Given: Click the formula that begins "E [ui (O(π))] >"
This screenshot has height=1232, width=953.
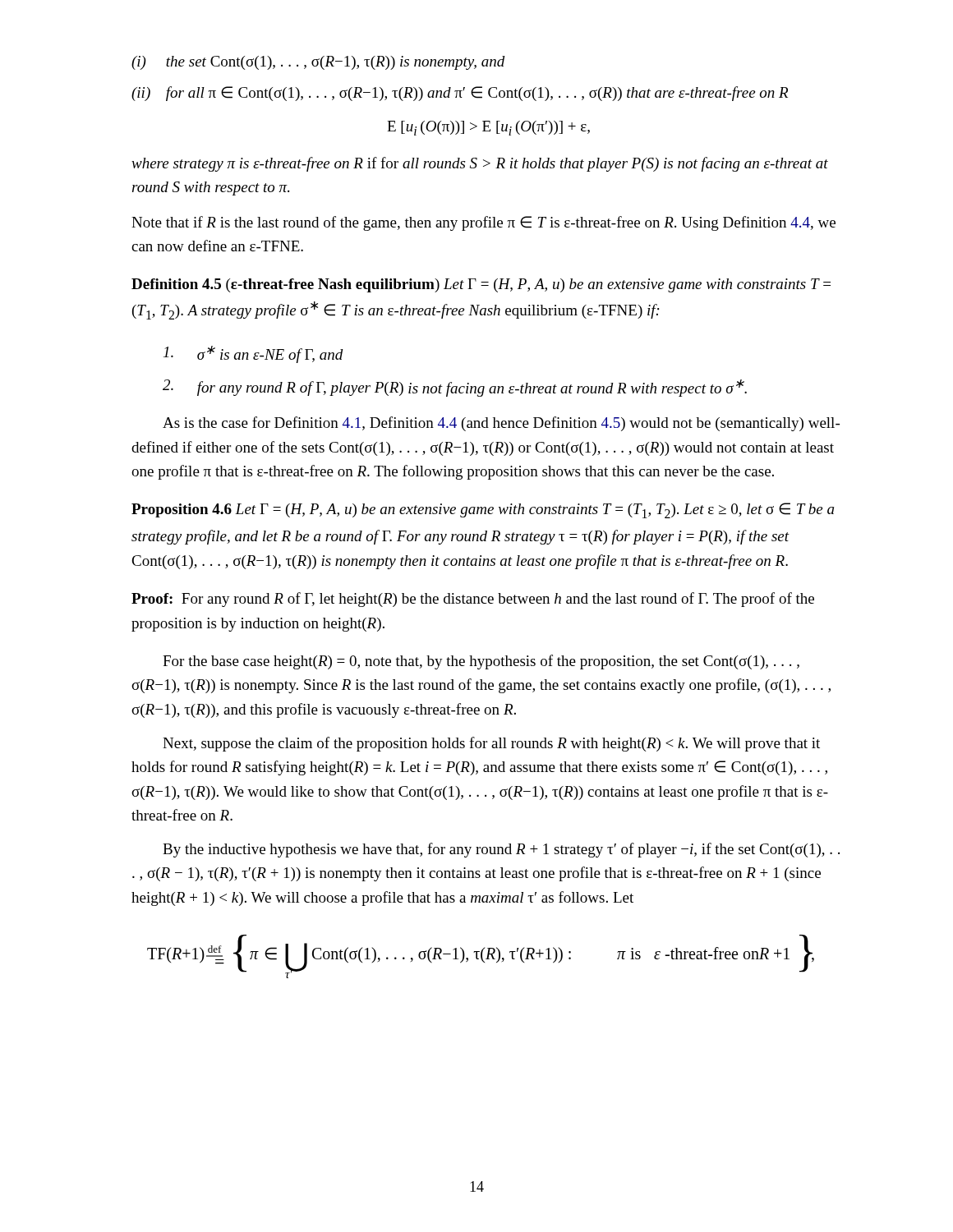Looking at the screenshot, I should (x=489, y=127).
